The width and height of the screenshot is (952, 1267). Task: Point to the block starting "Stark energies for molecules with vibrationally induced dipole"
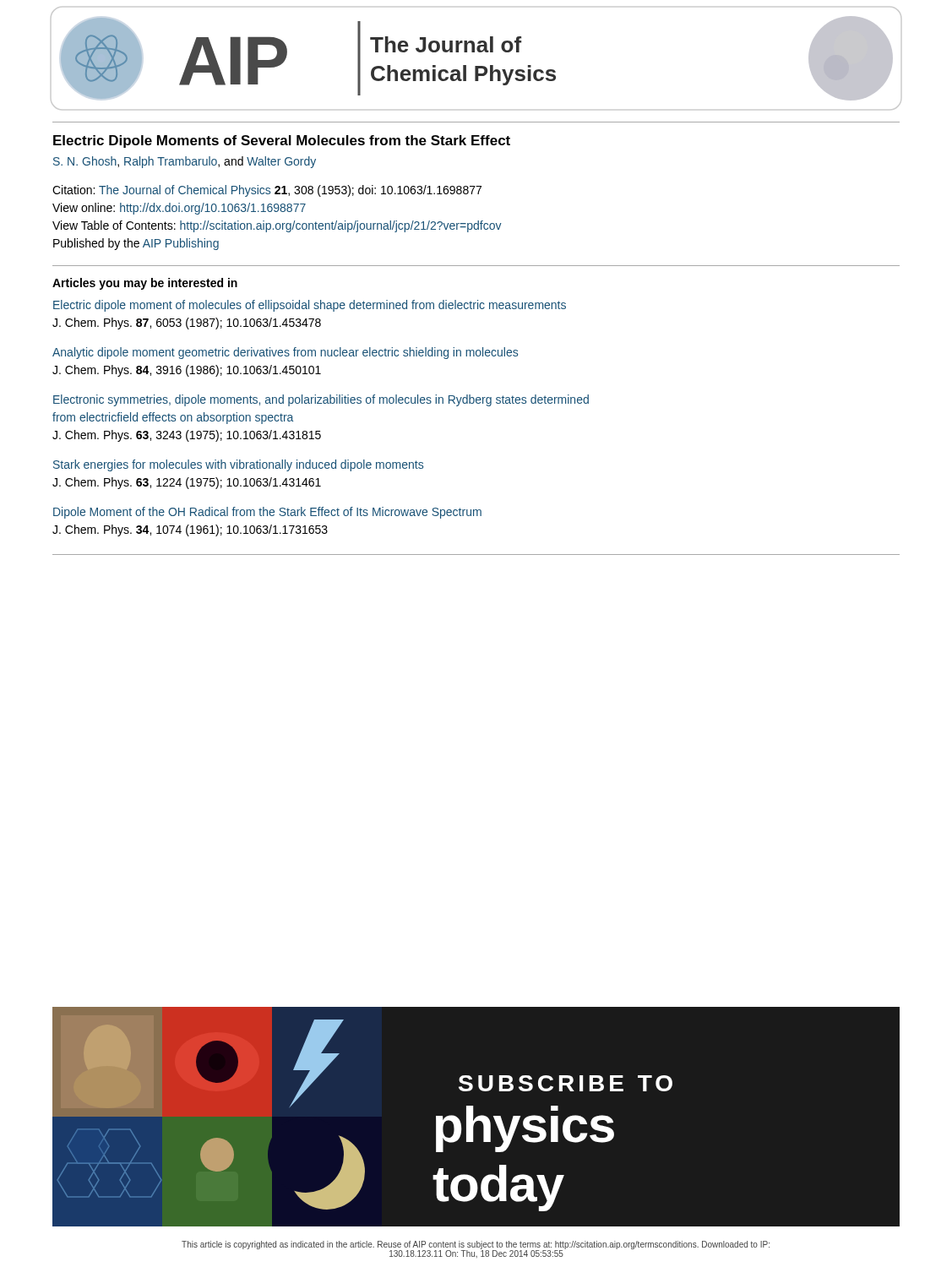point(238,473)
